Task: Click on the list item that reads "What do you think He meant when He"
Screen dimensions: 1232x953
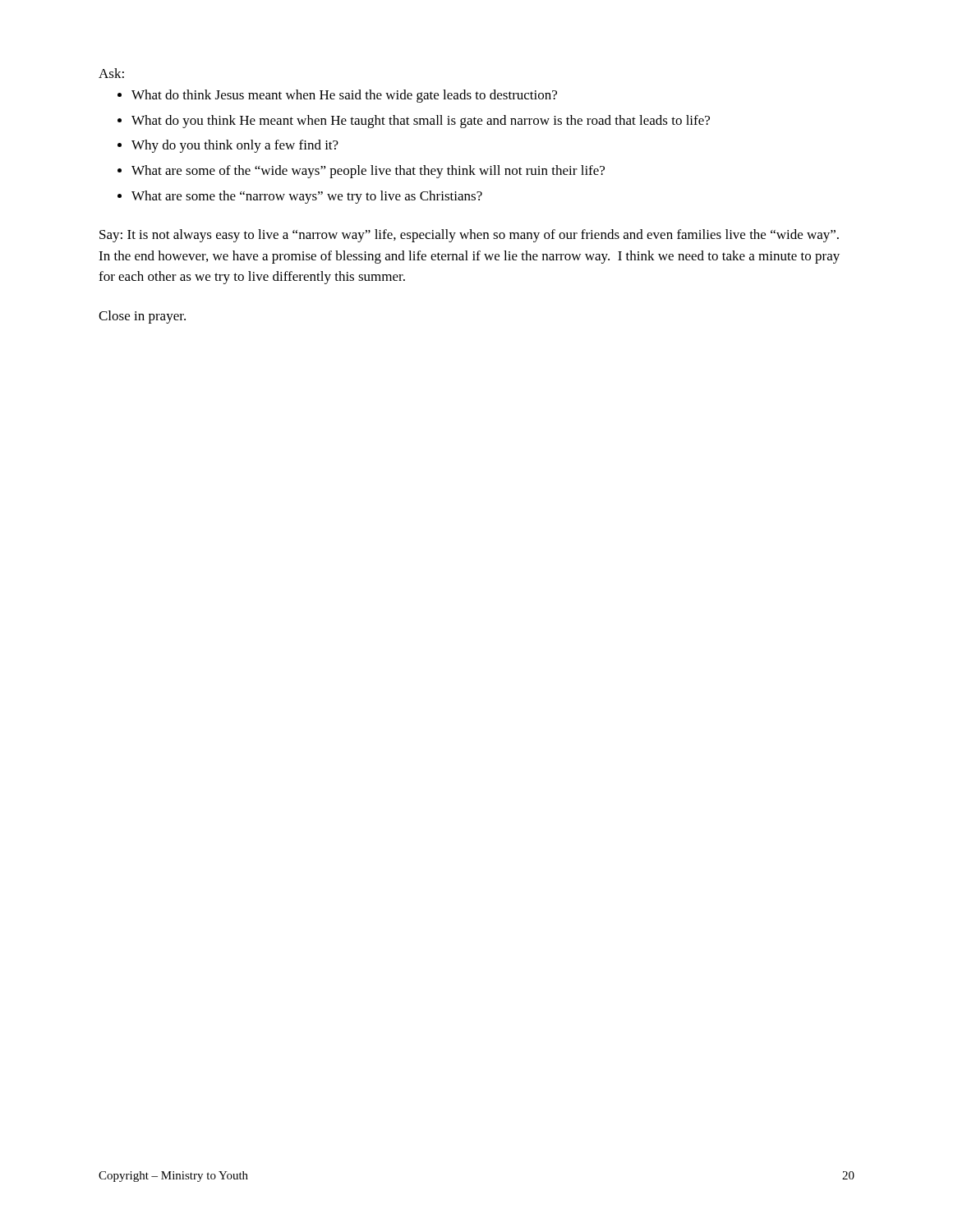Action: click(421, 120)
